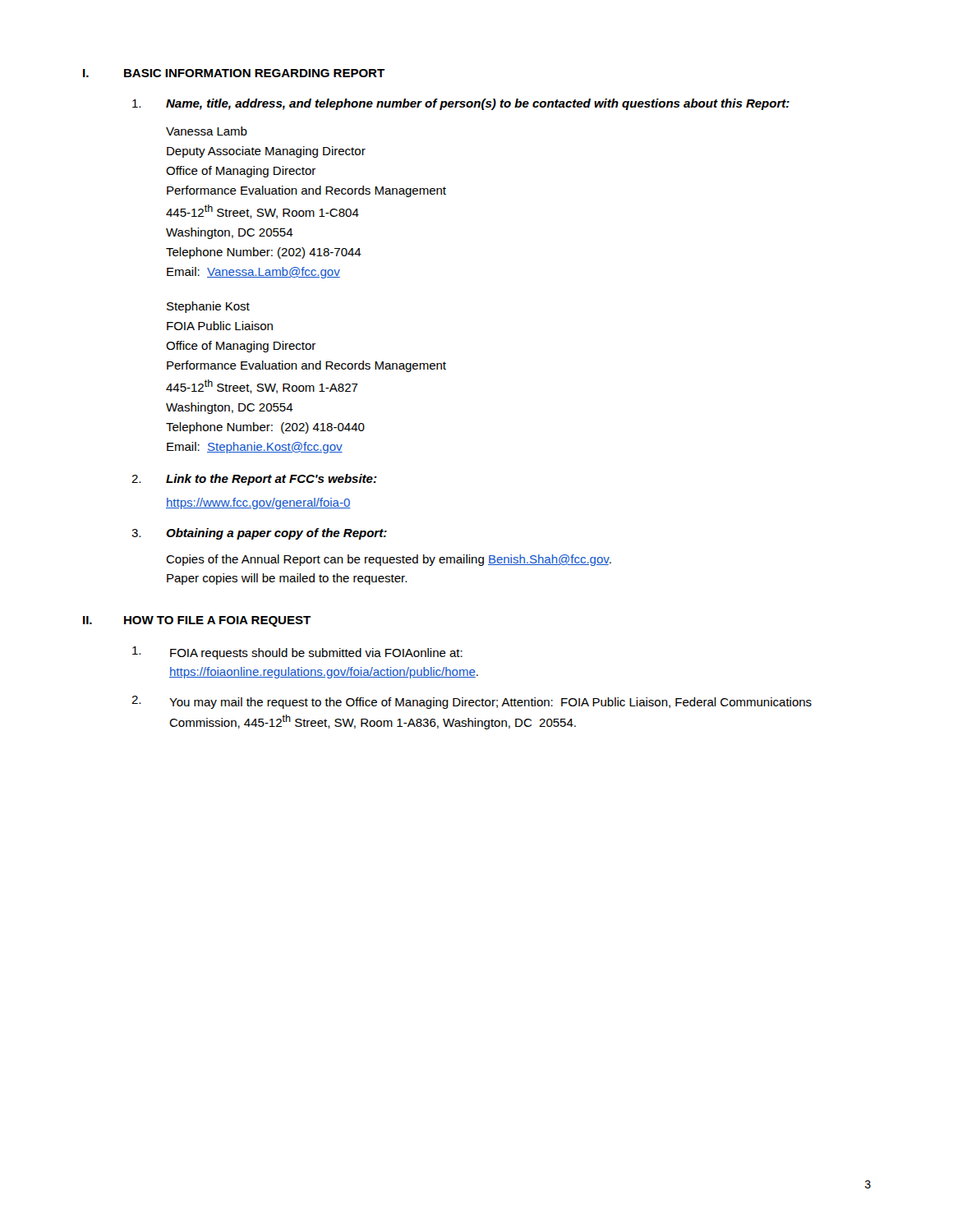The width and height of the screenshot is (953, 1232).
Task: Point to "Link to the Report at FCC's website:"
Action: pyautogui.click(x=254, y=478)
